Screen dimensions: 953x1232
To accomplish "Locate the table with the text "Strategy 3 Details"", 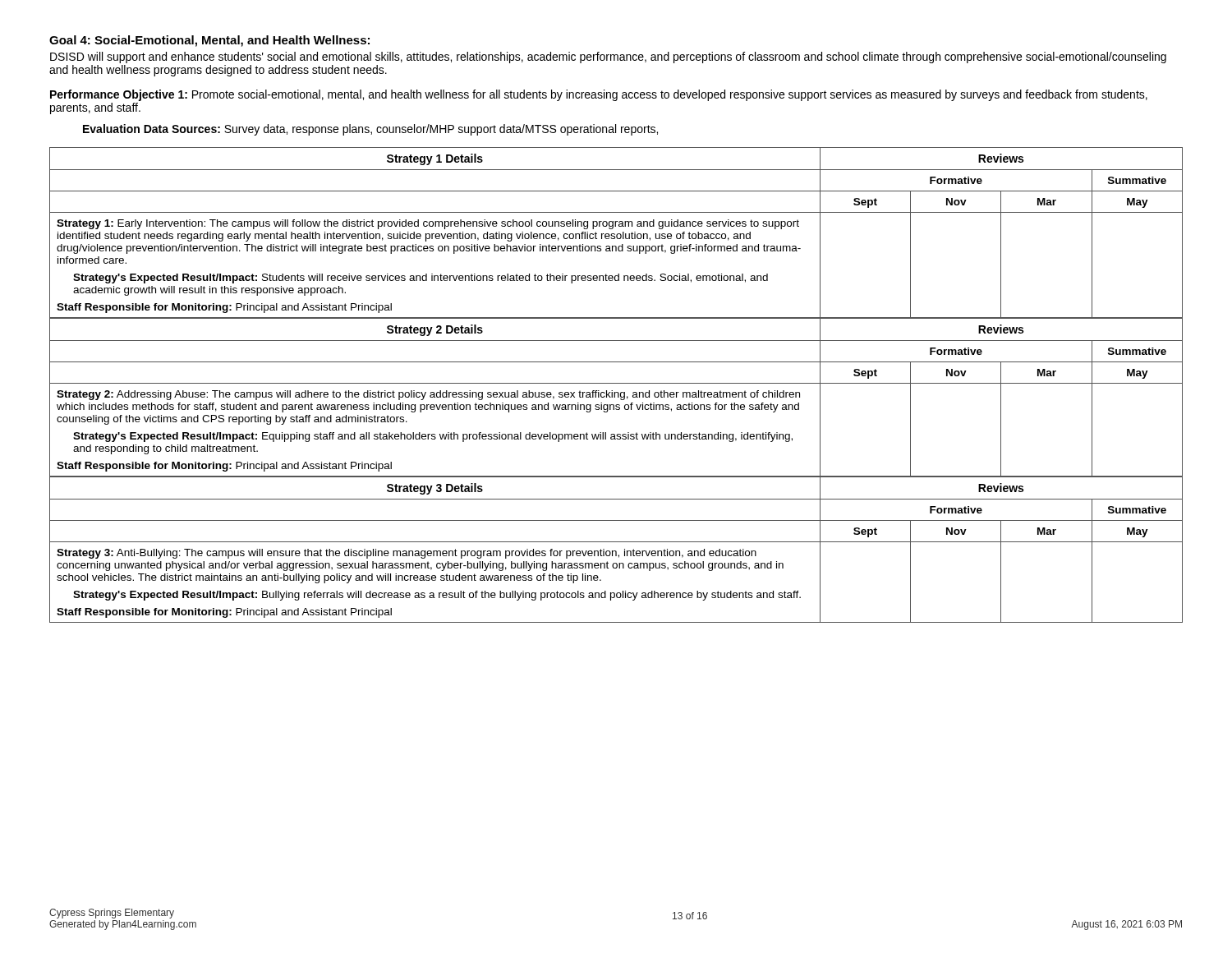I will [616, 550].
